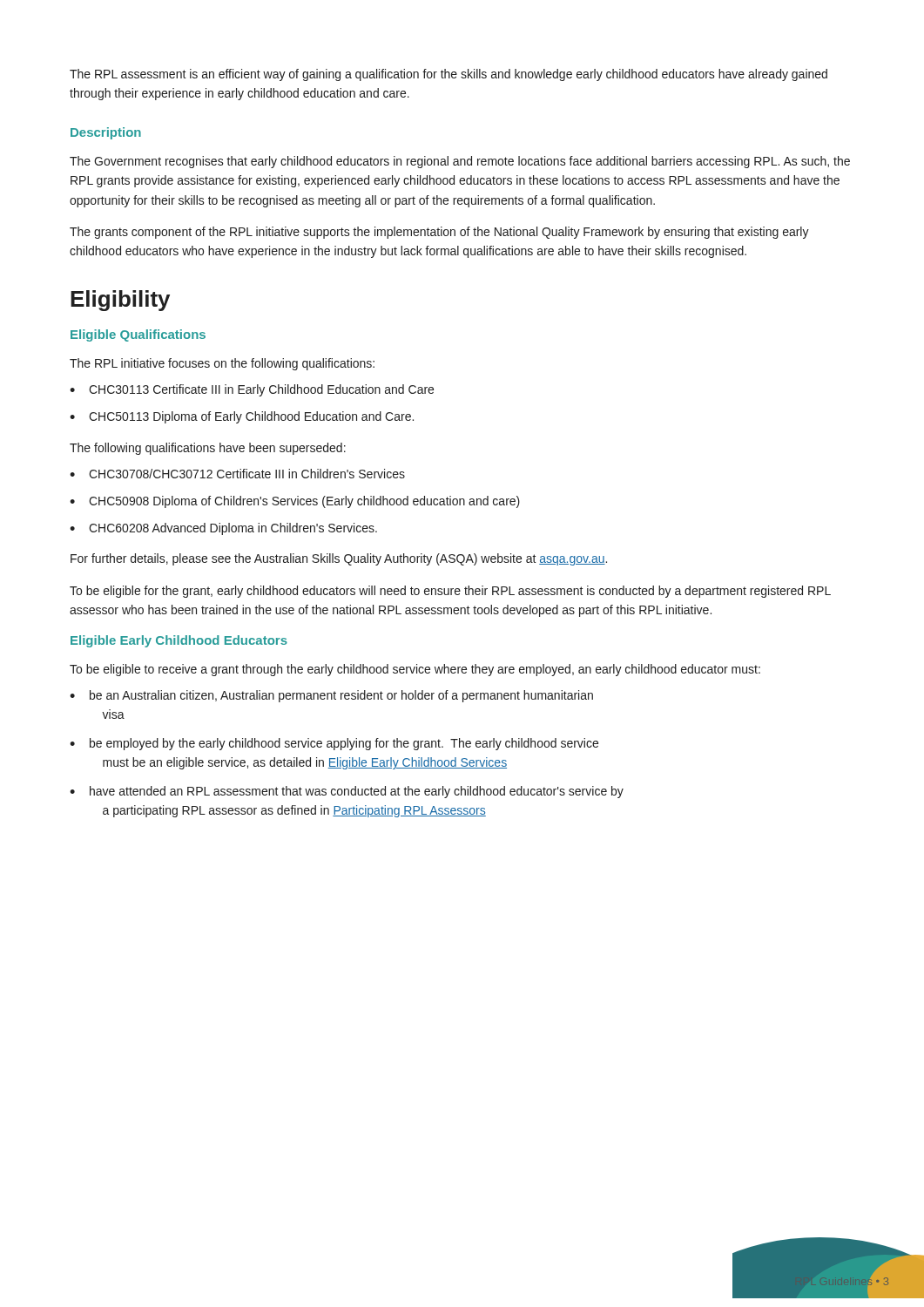Find the block on this page that starts "For further details, please"
Viewport: 924px width, 1307px height.
pos(462,559)
